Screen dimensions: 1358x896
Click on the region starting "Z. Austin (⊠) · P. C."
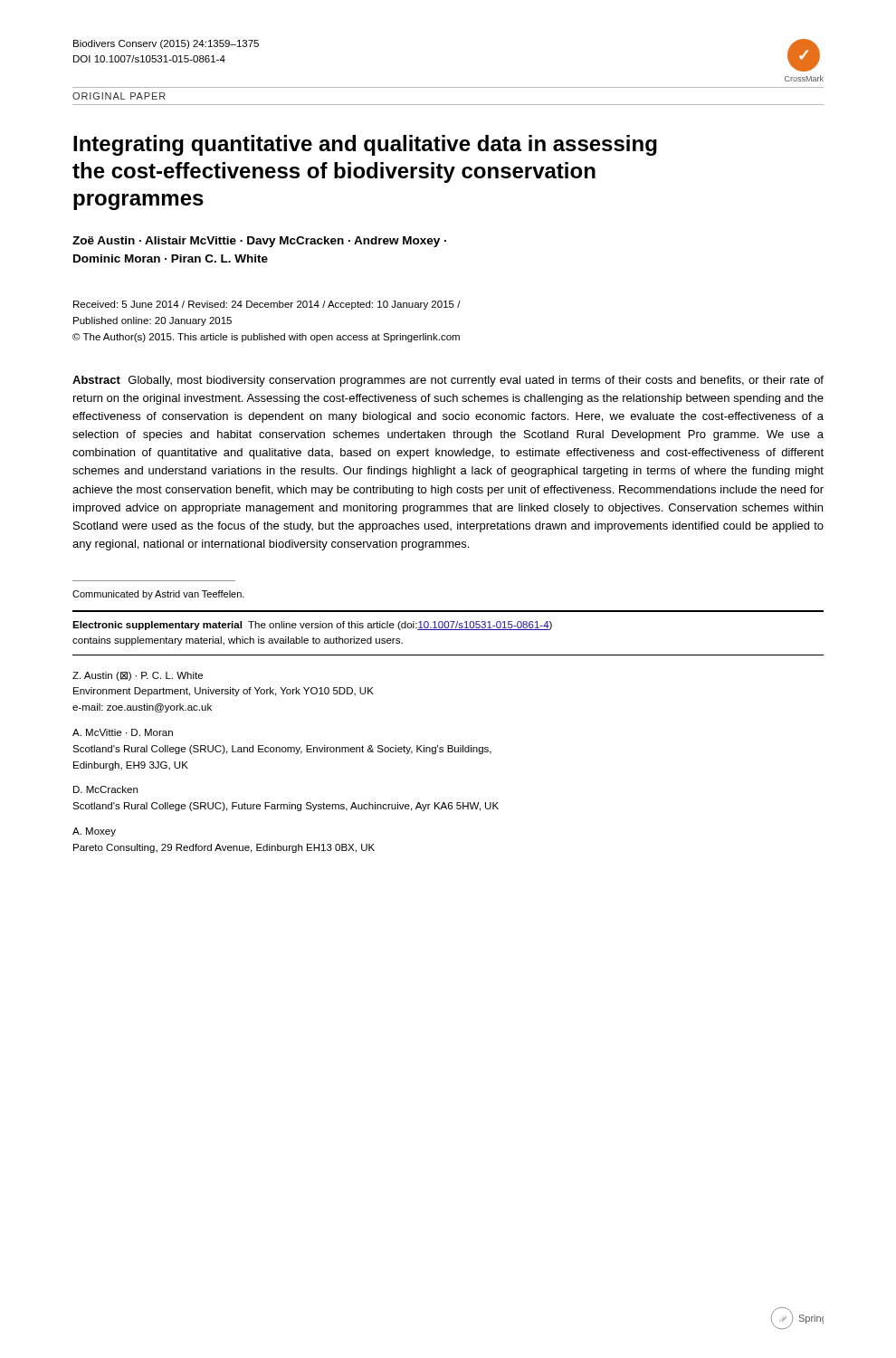click(223, 691)
